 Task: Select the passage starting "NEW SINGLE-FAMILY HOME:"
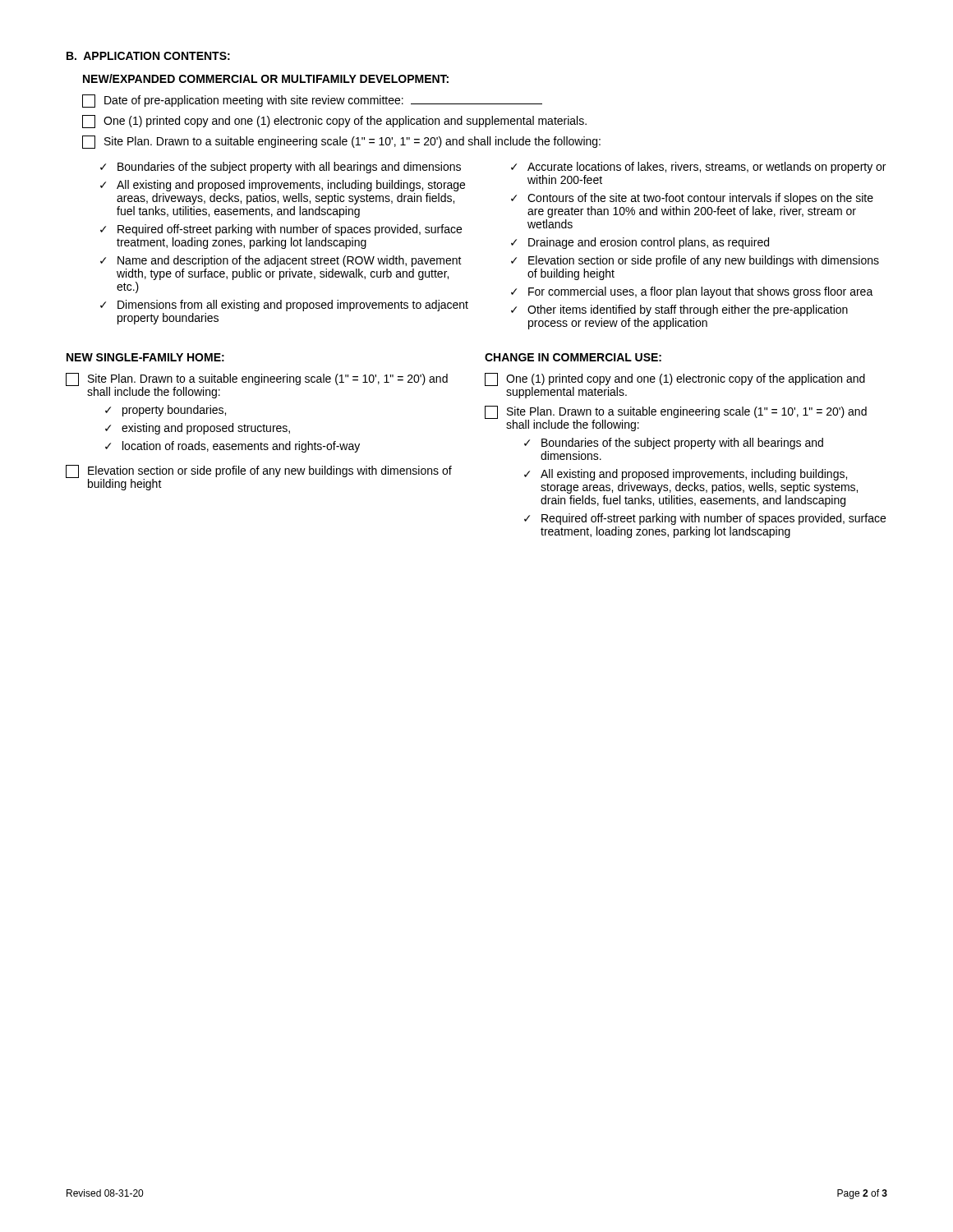(145, 357)
